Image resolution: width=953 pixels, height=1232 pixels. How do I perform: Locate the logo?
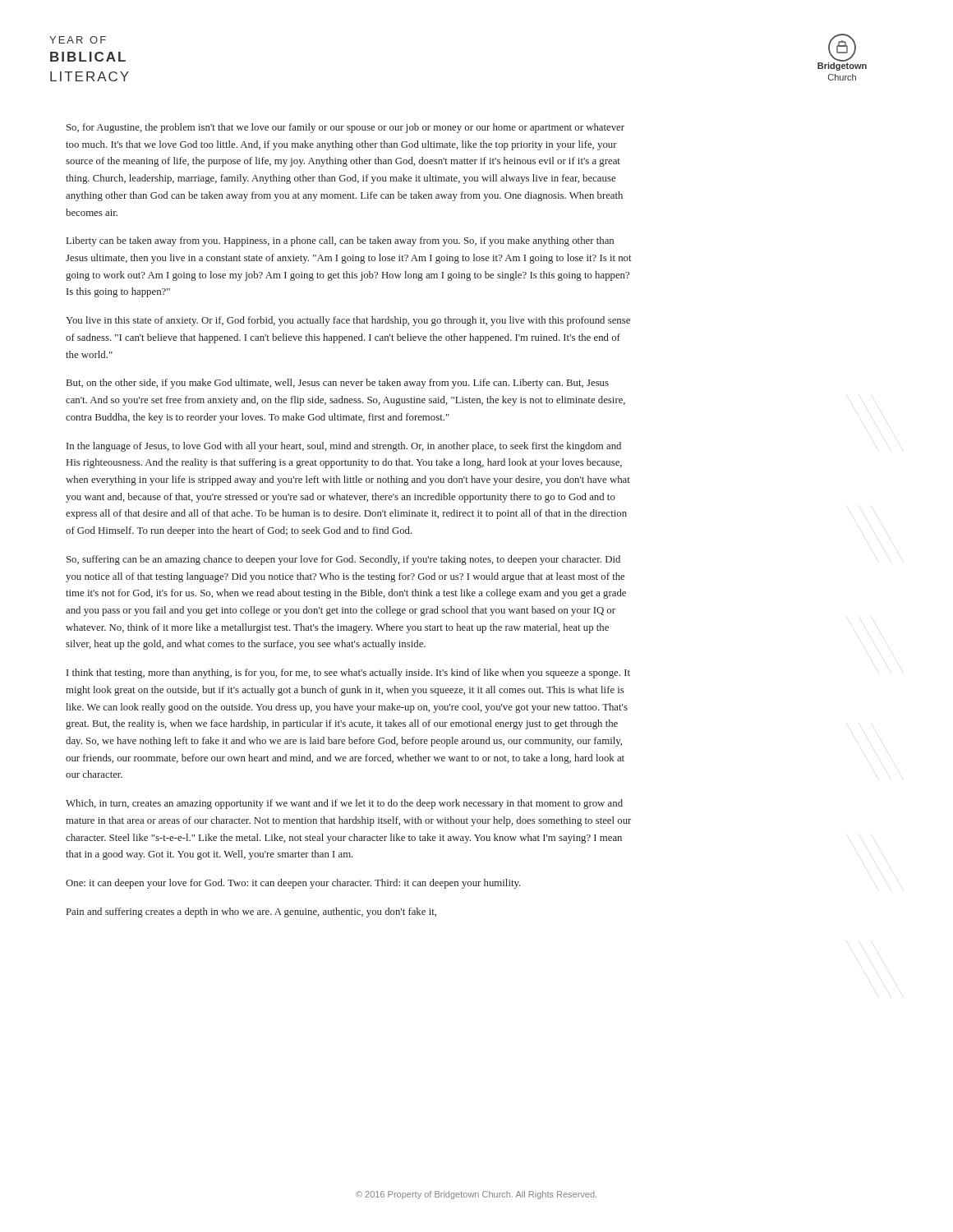coord(842,60)
